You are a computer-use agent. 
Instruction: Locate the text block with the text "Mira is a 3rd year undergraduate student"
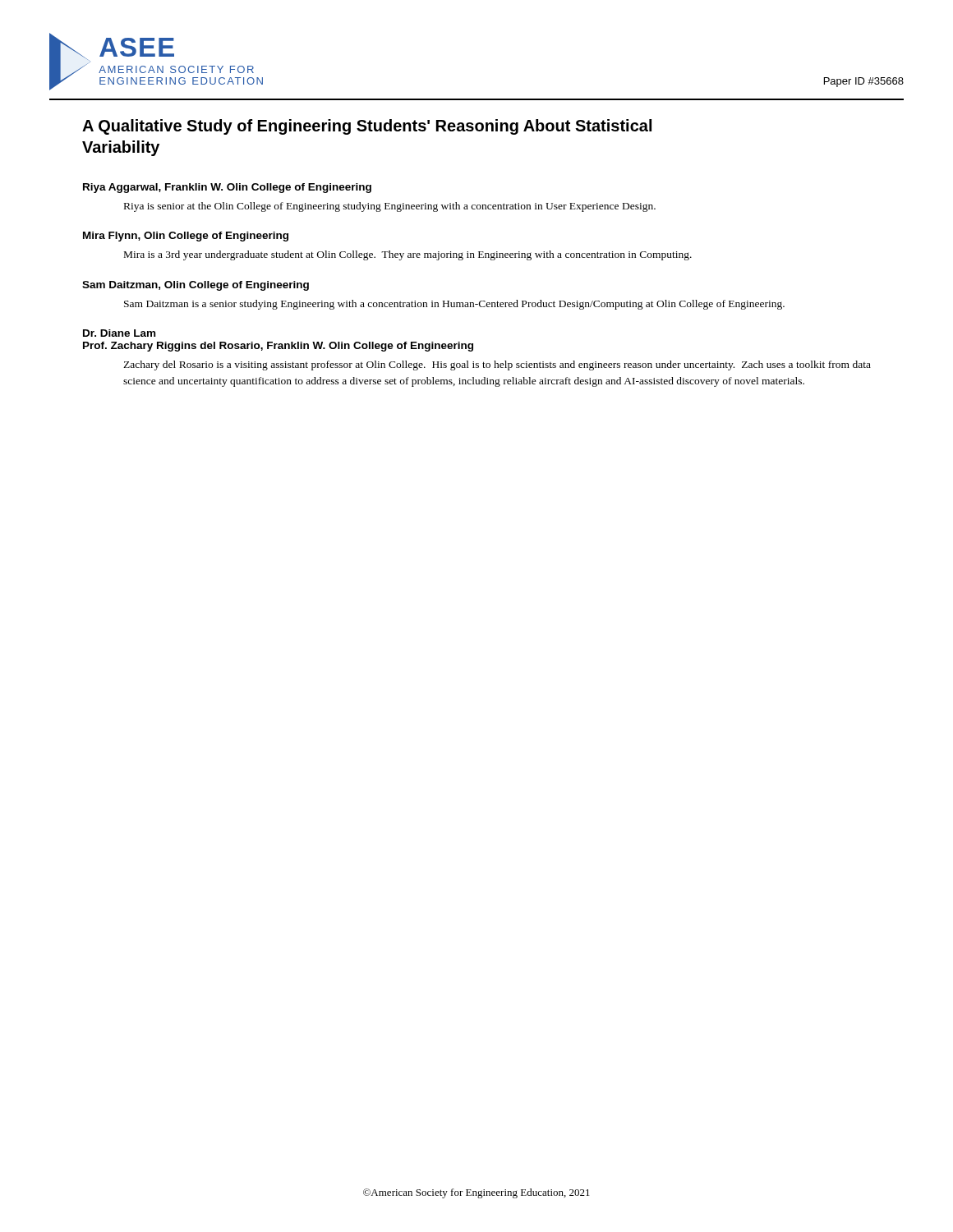408,254
